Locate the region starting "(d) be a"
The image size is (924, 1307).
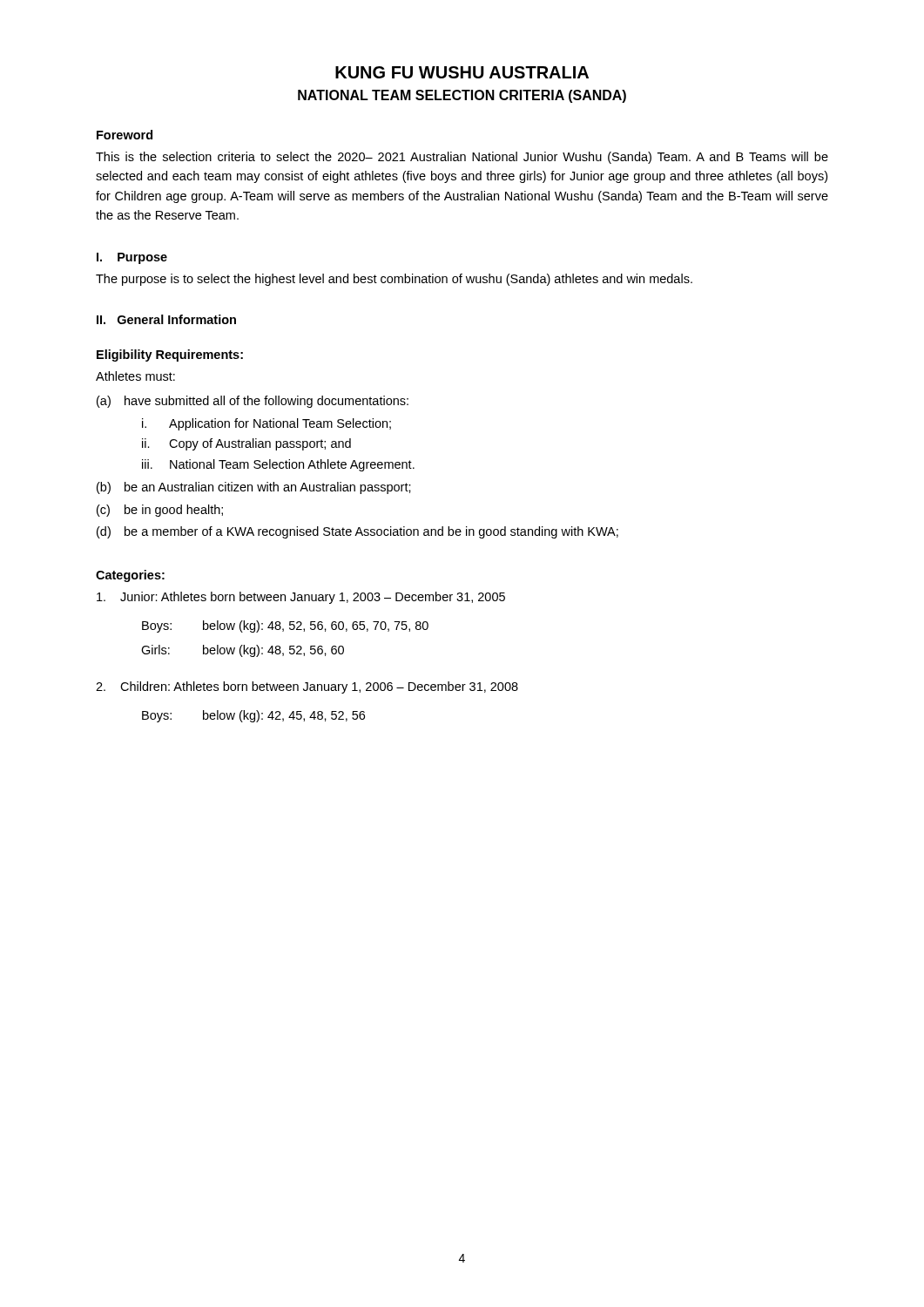click(x=357, y=533)
